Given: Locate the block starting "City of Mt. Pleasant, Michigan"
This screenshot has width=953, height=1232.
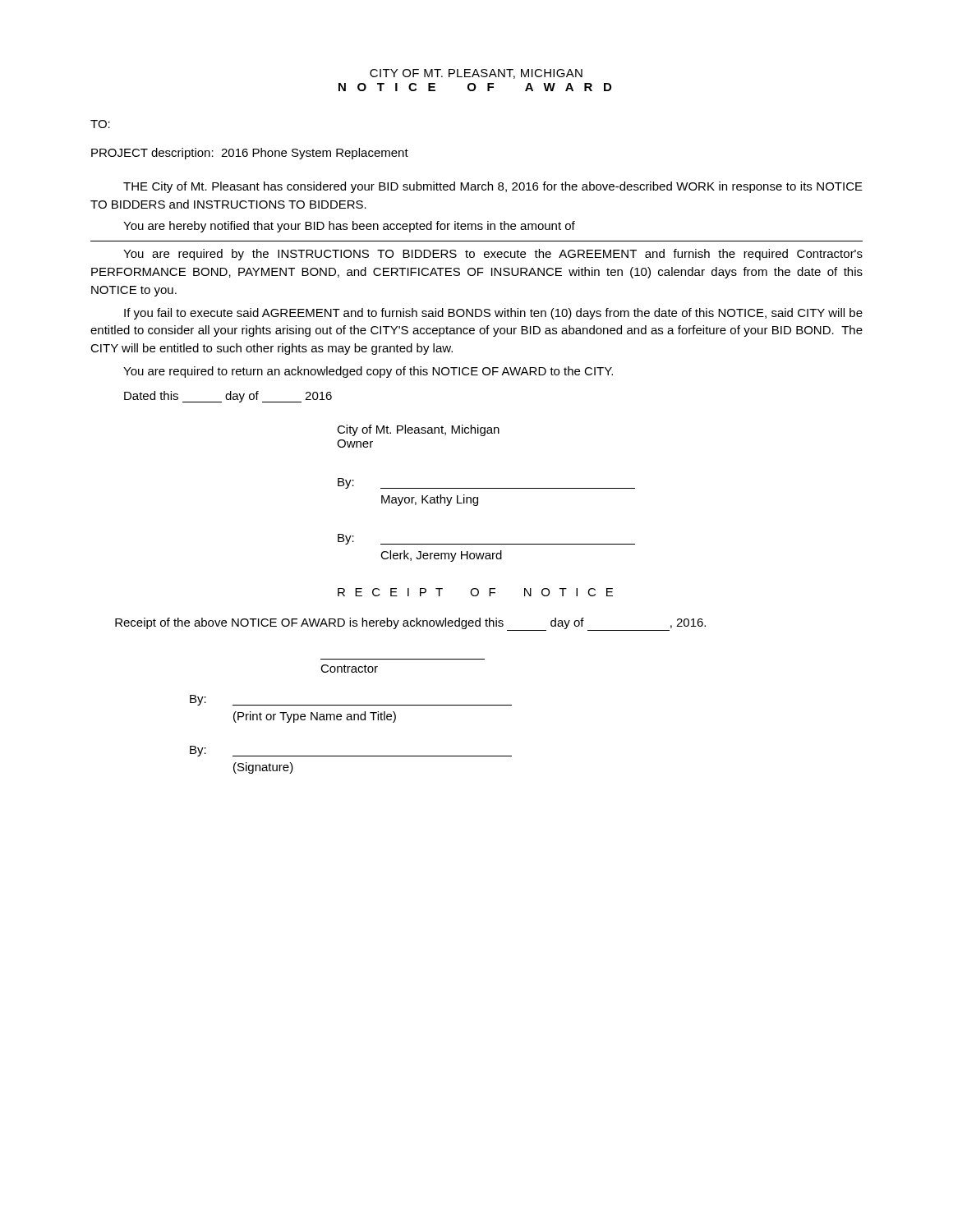Looking at the screenshot, I should pyautogui.click(x=600, y=492).
